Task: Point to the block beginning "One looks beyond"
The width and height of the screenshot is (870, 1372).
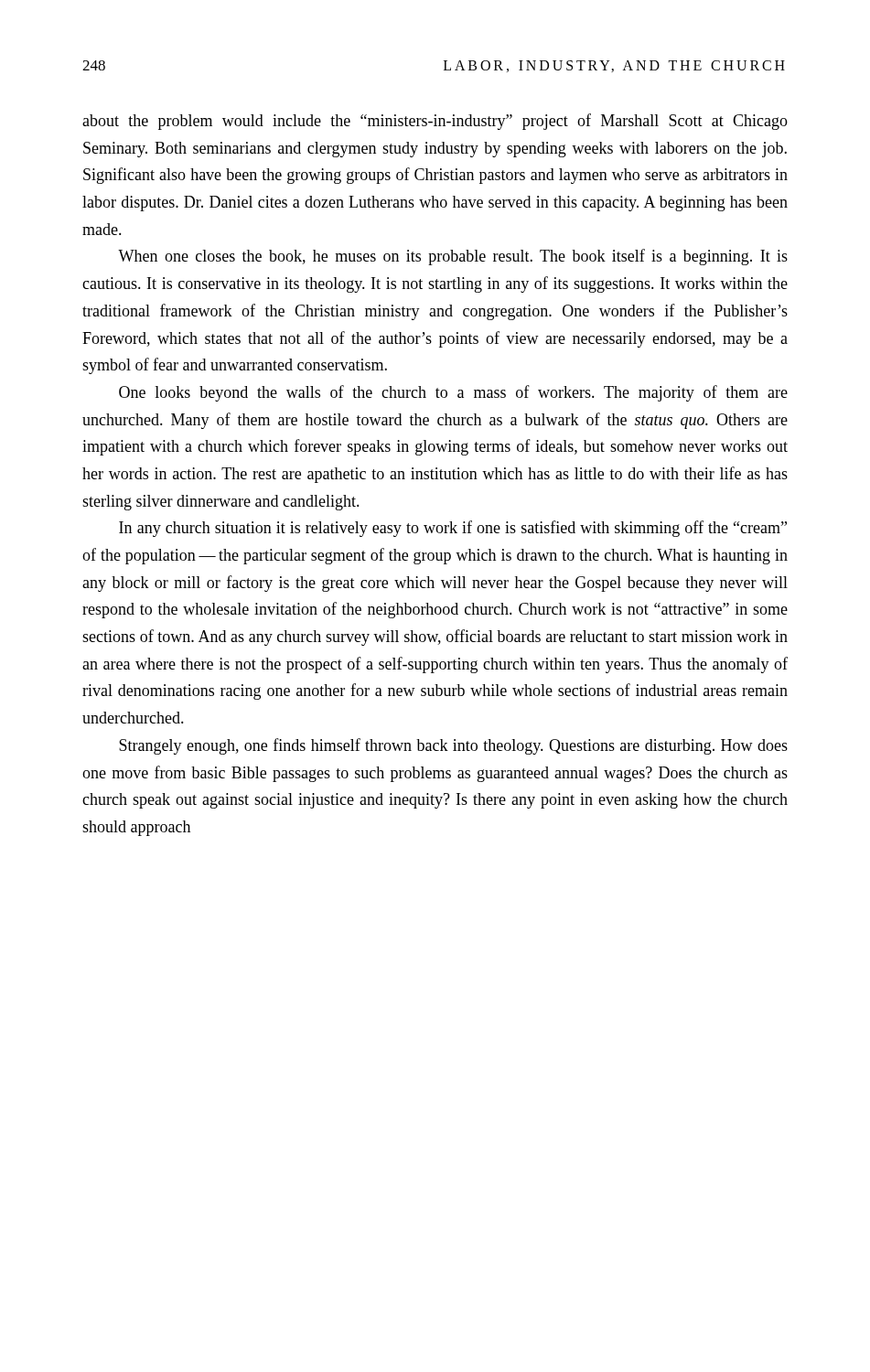Action: [x=435, y=447]
